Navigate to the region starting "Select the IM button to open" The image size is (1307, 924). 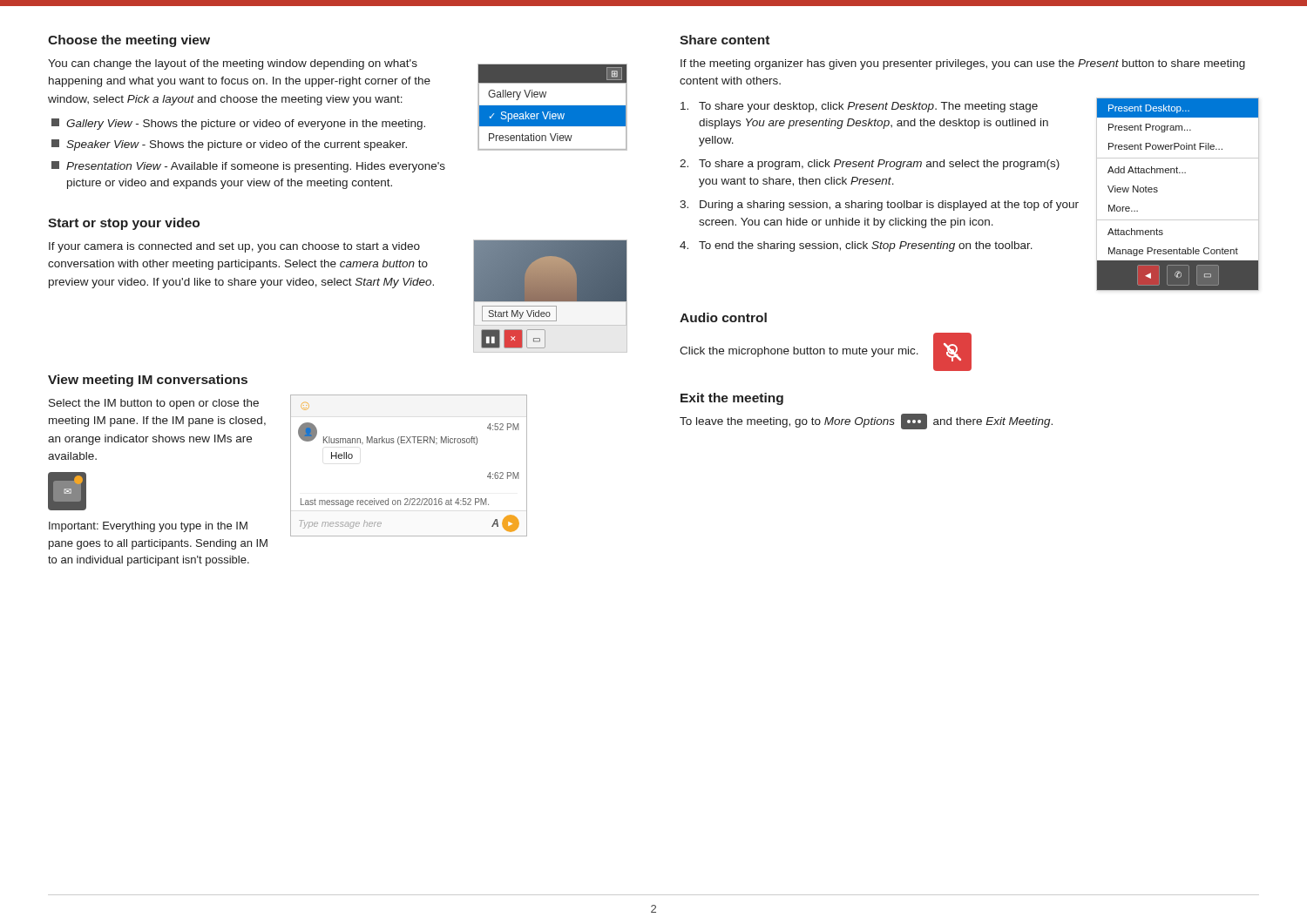[157, 429]
